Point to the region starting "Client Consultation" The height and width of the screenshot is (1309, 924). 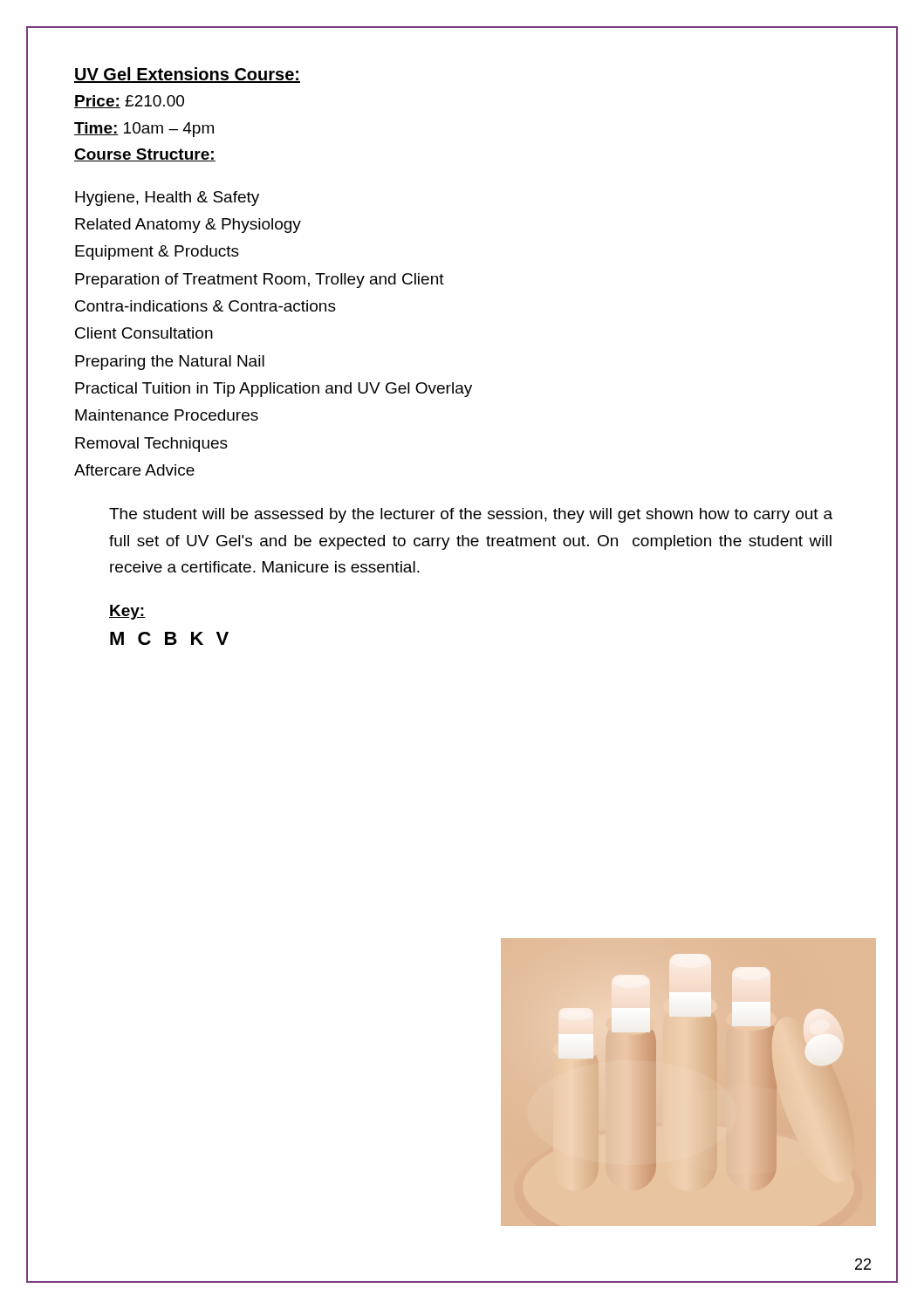(x=144, y=333)
